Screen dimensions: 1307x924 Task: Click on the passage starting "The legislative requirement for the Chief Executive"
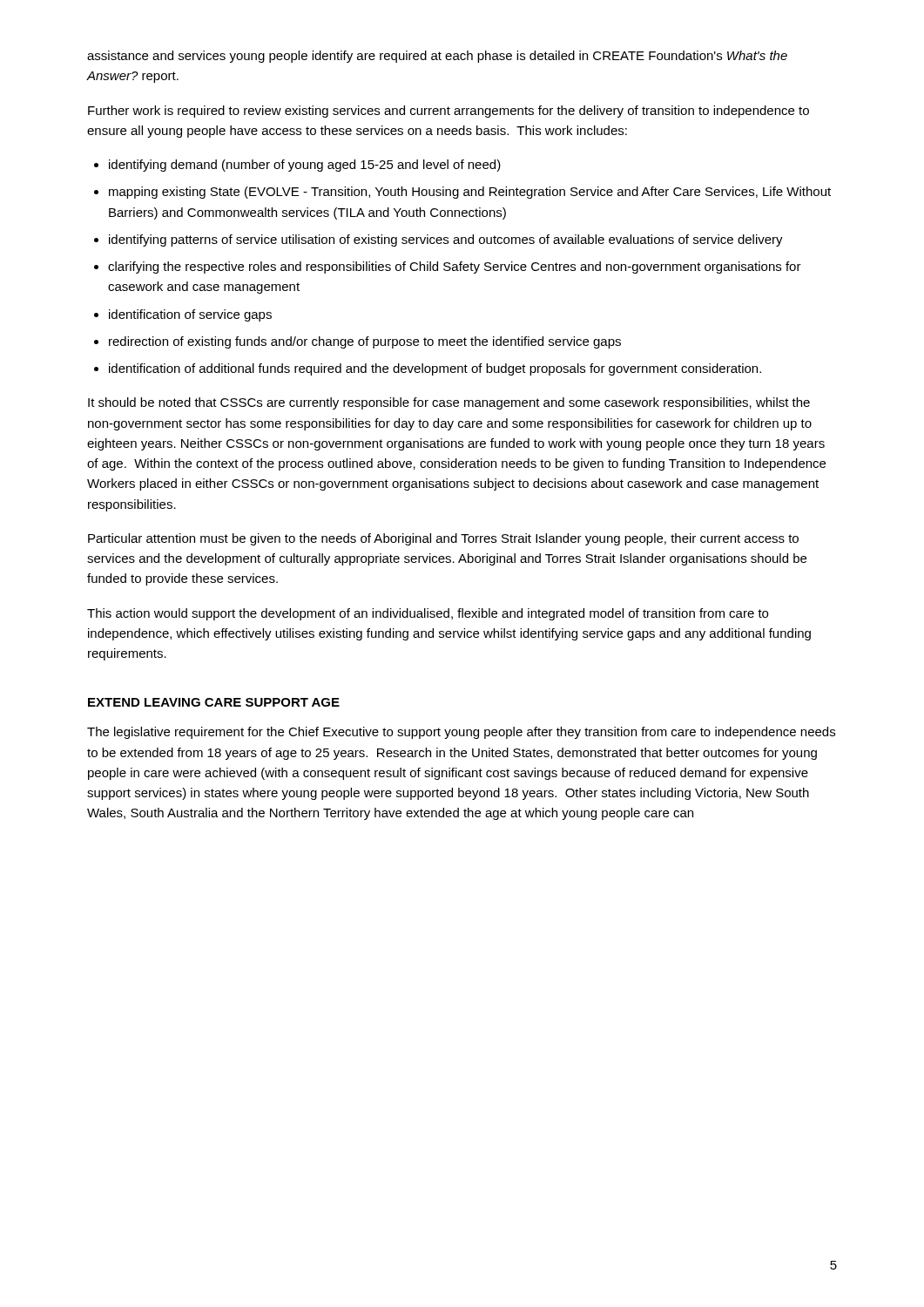(x=461, y=772)
